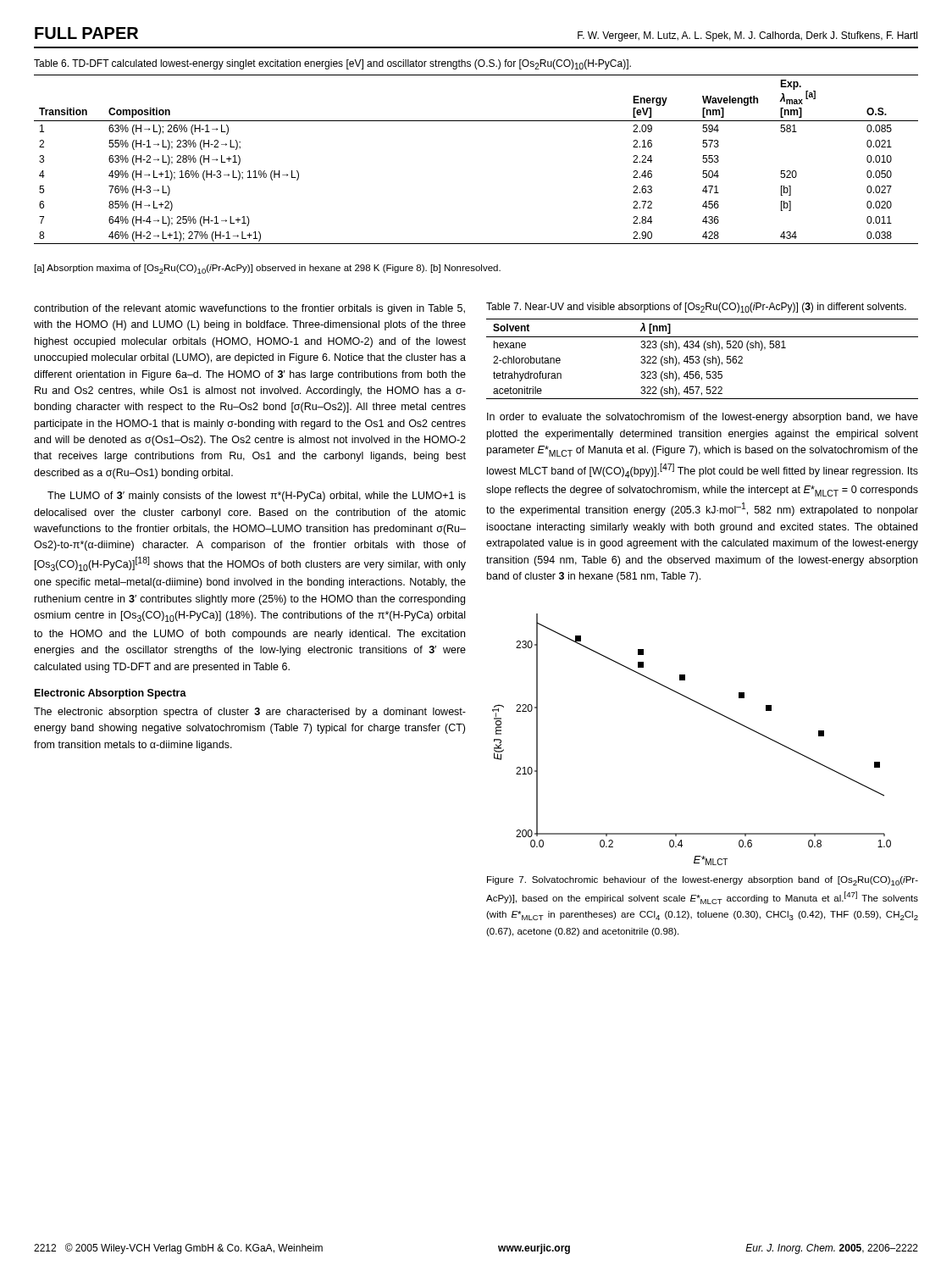
Task: Select the table that reads "Exp. λ max [a] [nm]"
Action: (476, 160)
